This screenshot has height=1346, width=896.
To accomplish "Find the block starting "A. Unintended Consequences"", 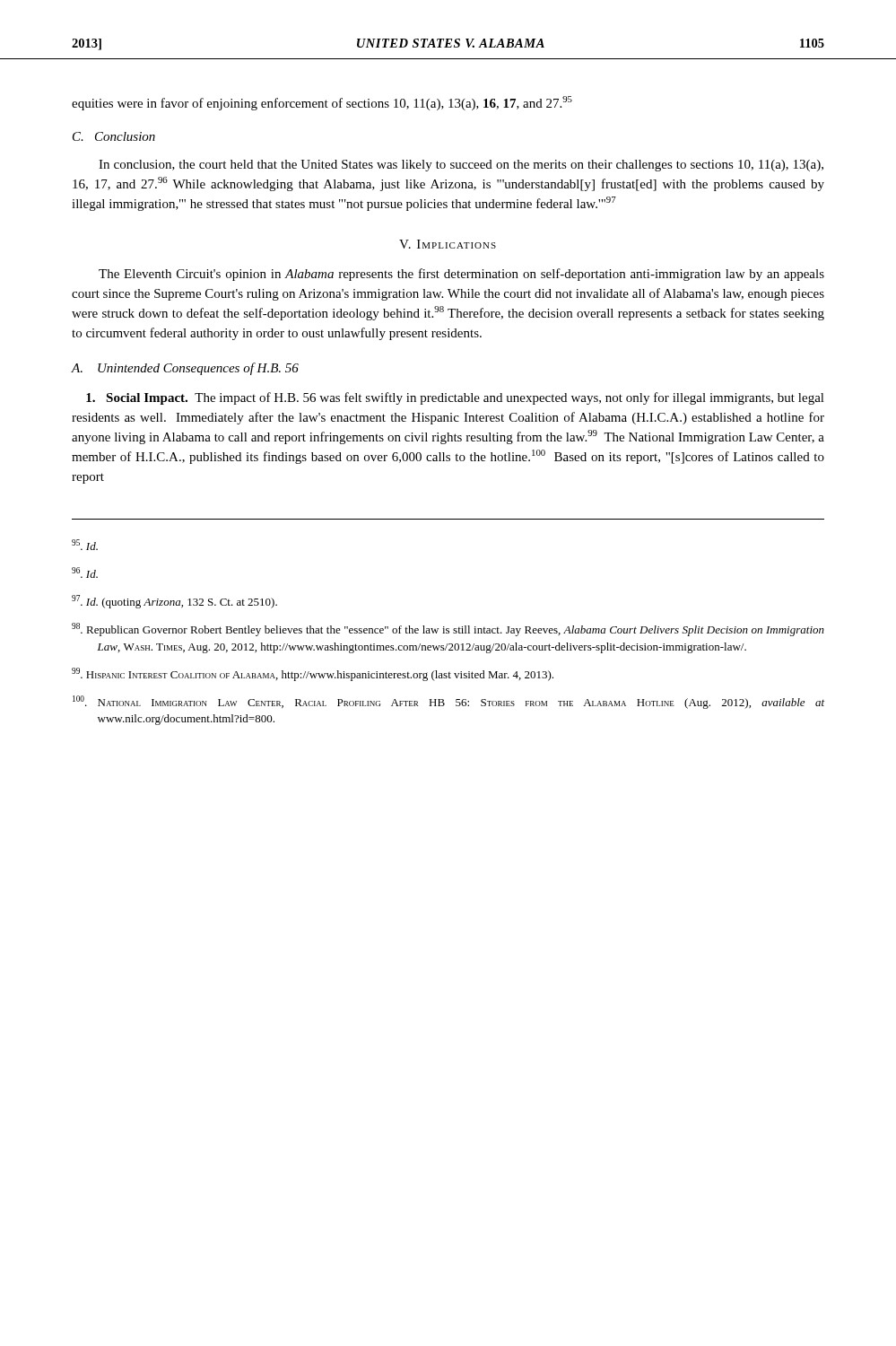I will (x=185, y=368).
